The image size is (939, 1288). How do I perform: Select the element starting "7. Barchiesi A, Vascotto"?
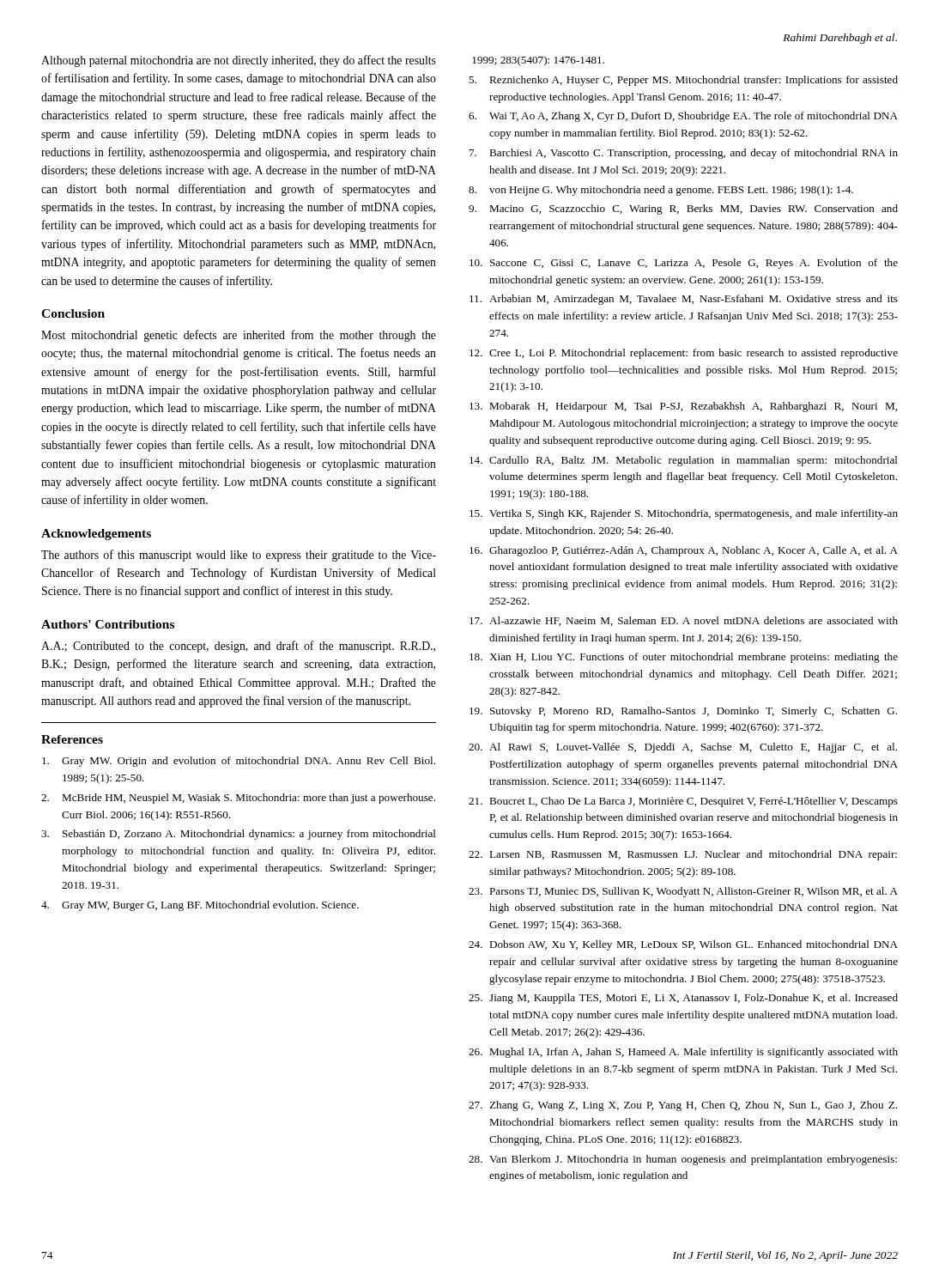coord(683,161)
